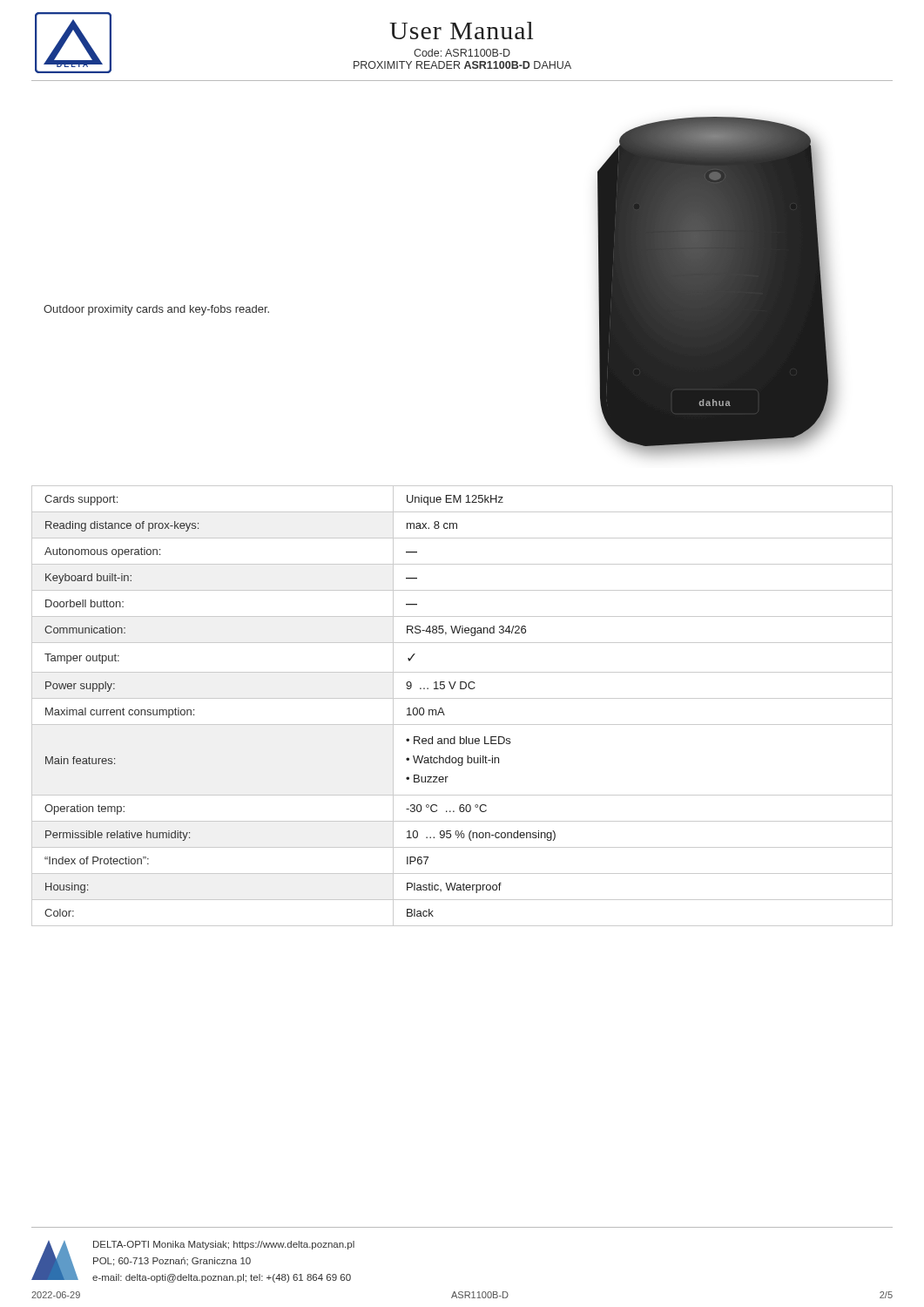This screenshot has height=1307, width=924.
Task: Locate the text that reads "Outdoor proximity cards and key-fobs reader."
Action: [157, 309]
